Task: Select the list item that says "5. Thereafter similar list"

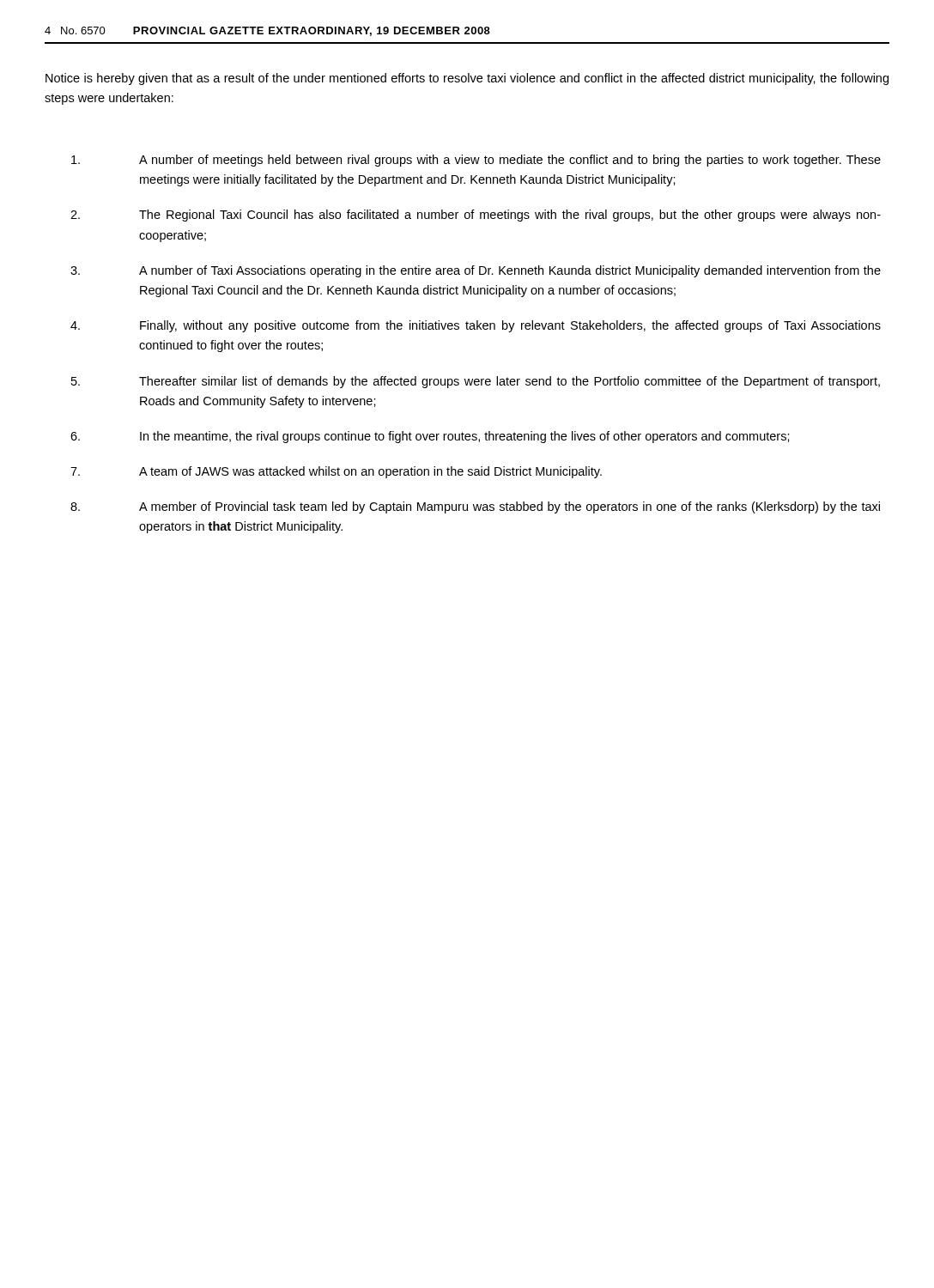Action: click(x=467, y=391)
